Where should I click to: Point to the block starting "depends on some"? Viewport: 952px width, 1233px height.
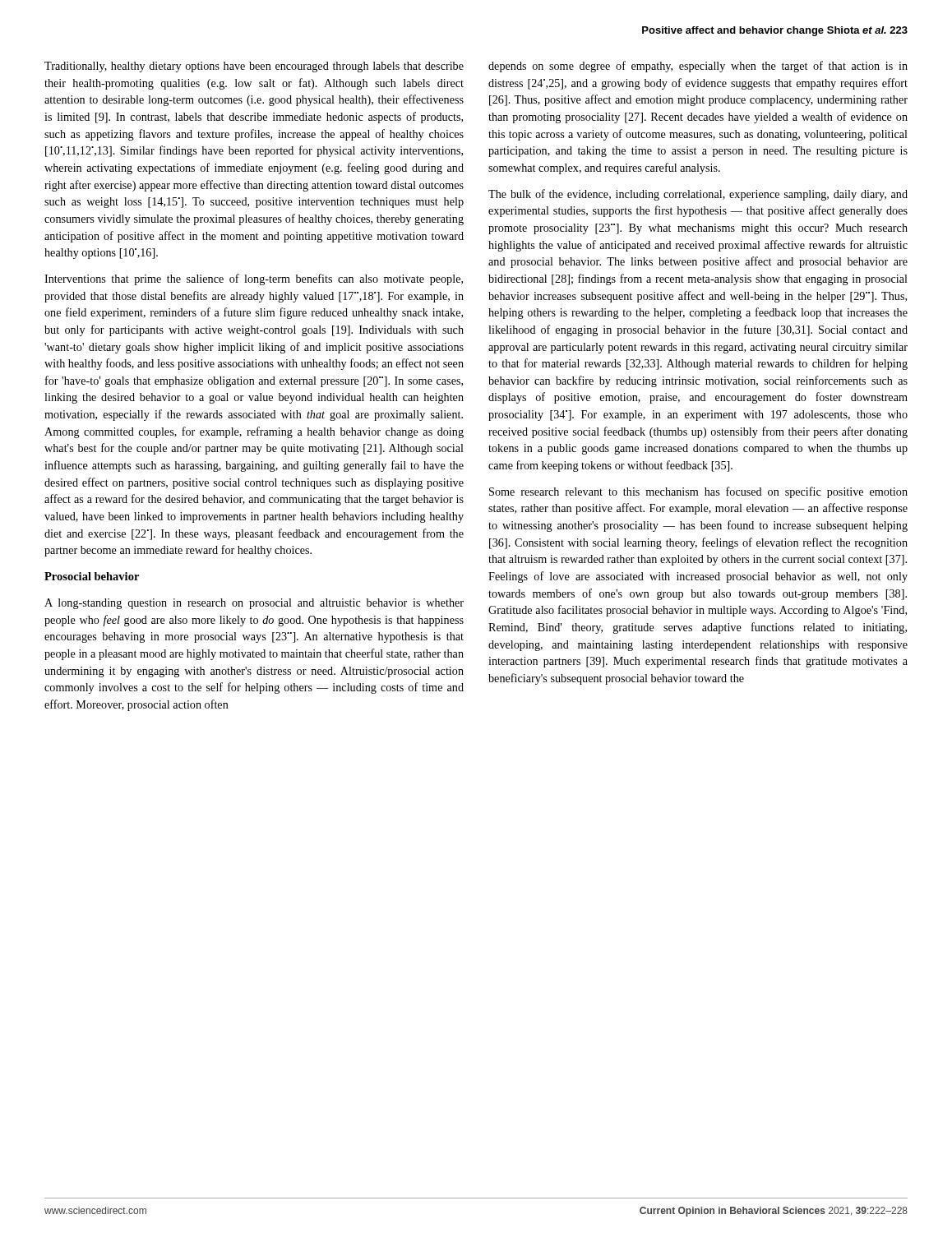click(698, 117)
